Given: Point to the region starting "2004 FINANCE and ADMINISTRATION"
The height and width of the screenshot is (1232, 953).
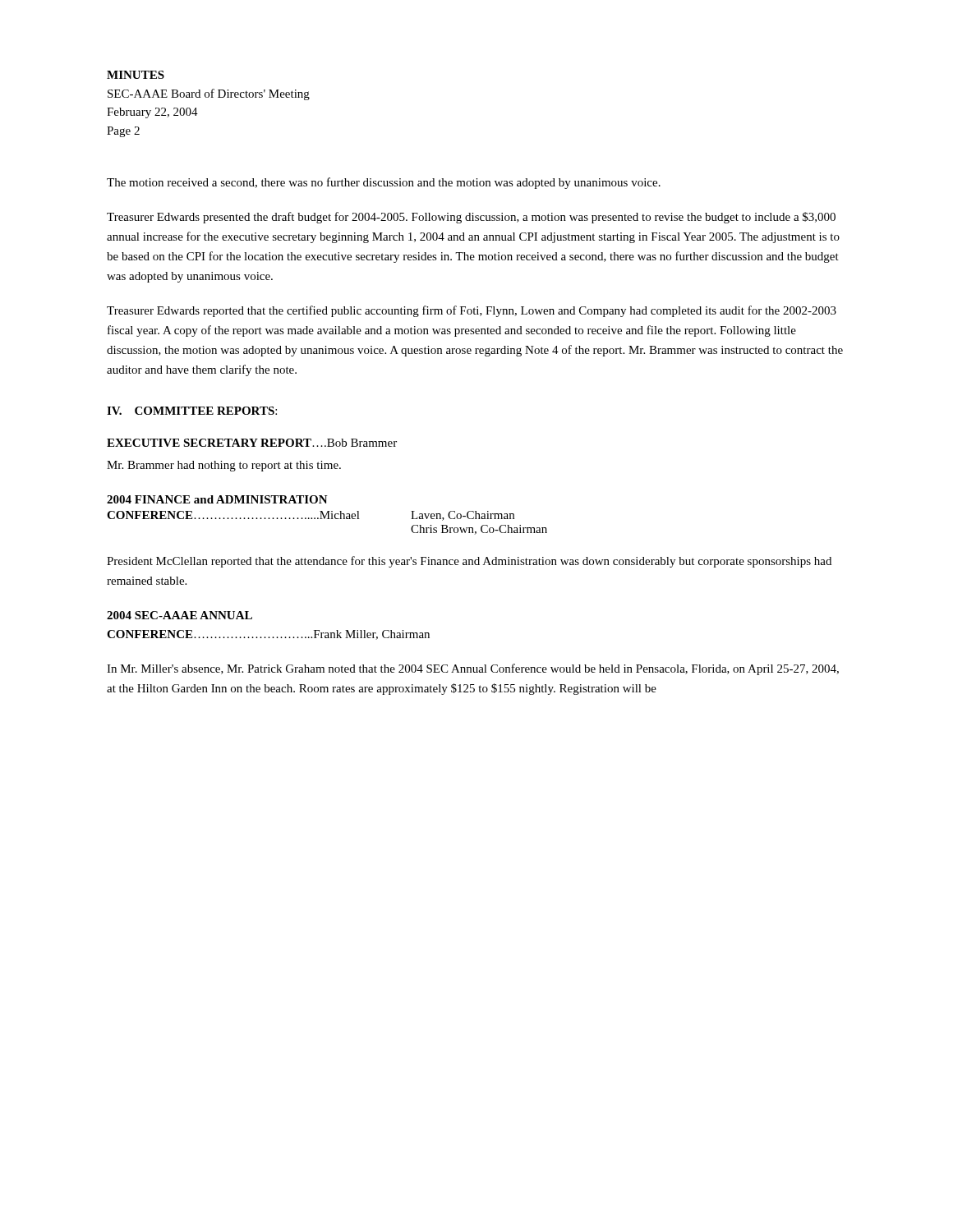Looking at the screenshot, I should tap(217, 499).
